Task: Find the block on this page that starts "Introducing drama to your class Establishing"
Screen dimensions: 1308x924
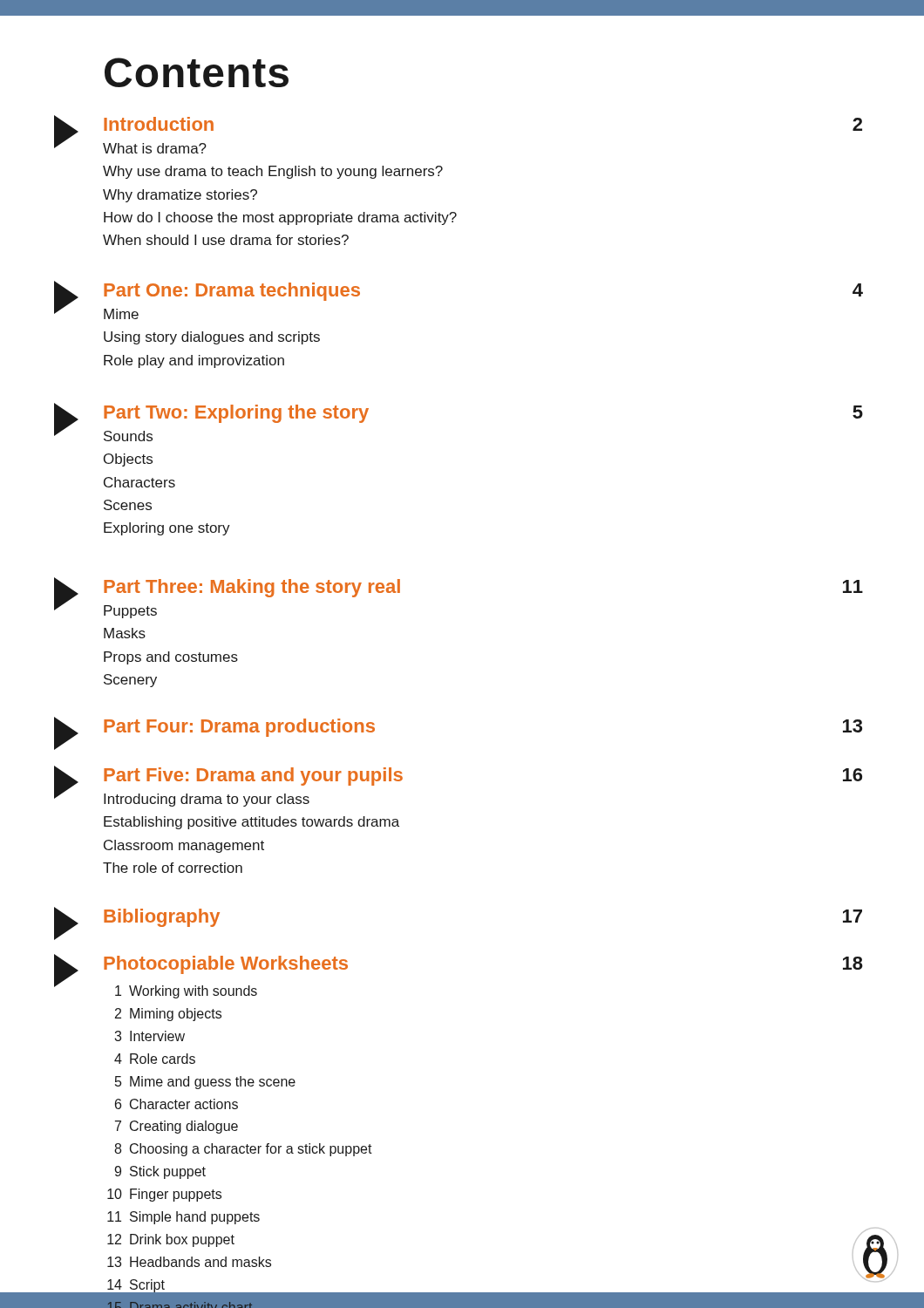Action: point(251,834)
